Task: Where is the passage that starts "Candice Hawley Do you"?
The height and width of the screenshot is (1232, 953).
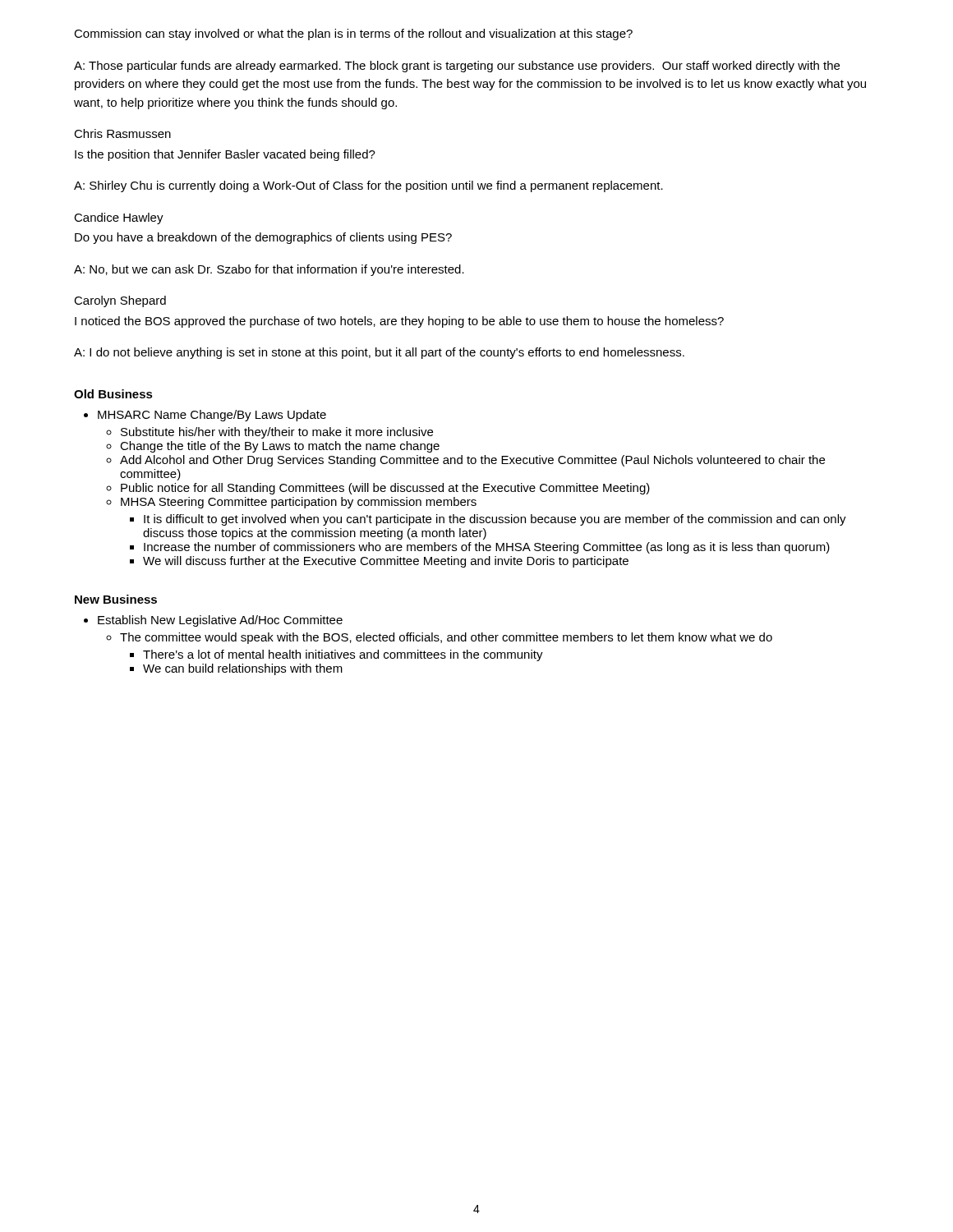Action: click(x=119, y=218)
